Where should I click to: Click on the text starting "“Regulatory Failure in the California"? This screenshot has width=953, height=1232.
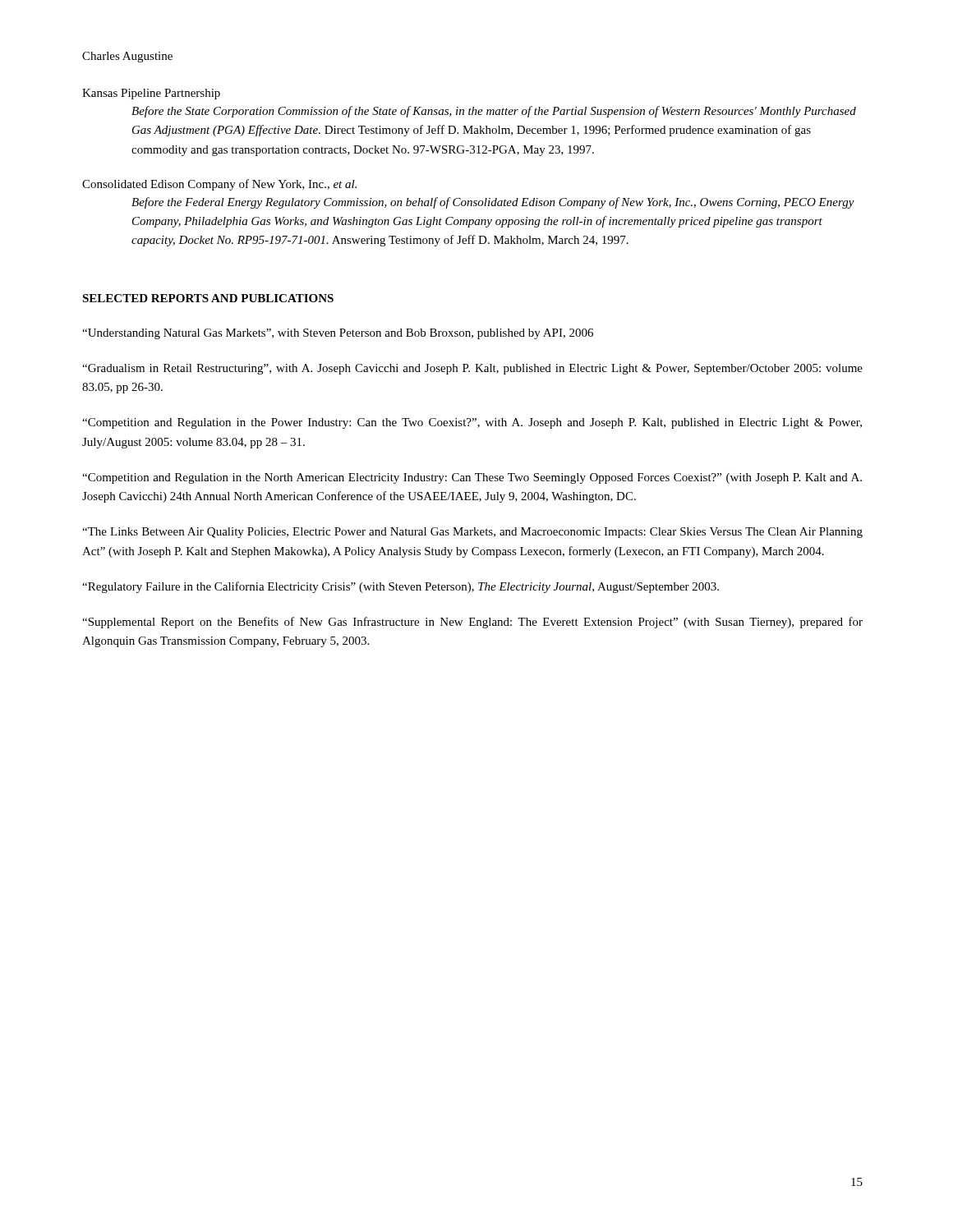tap(401, 586)
